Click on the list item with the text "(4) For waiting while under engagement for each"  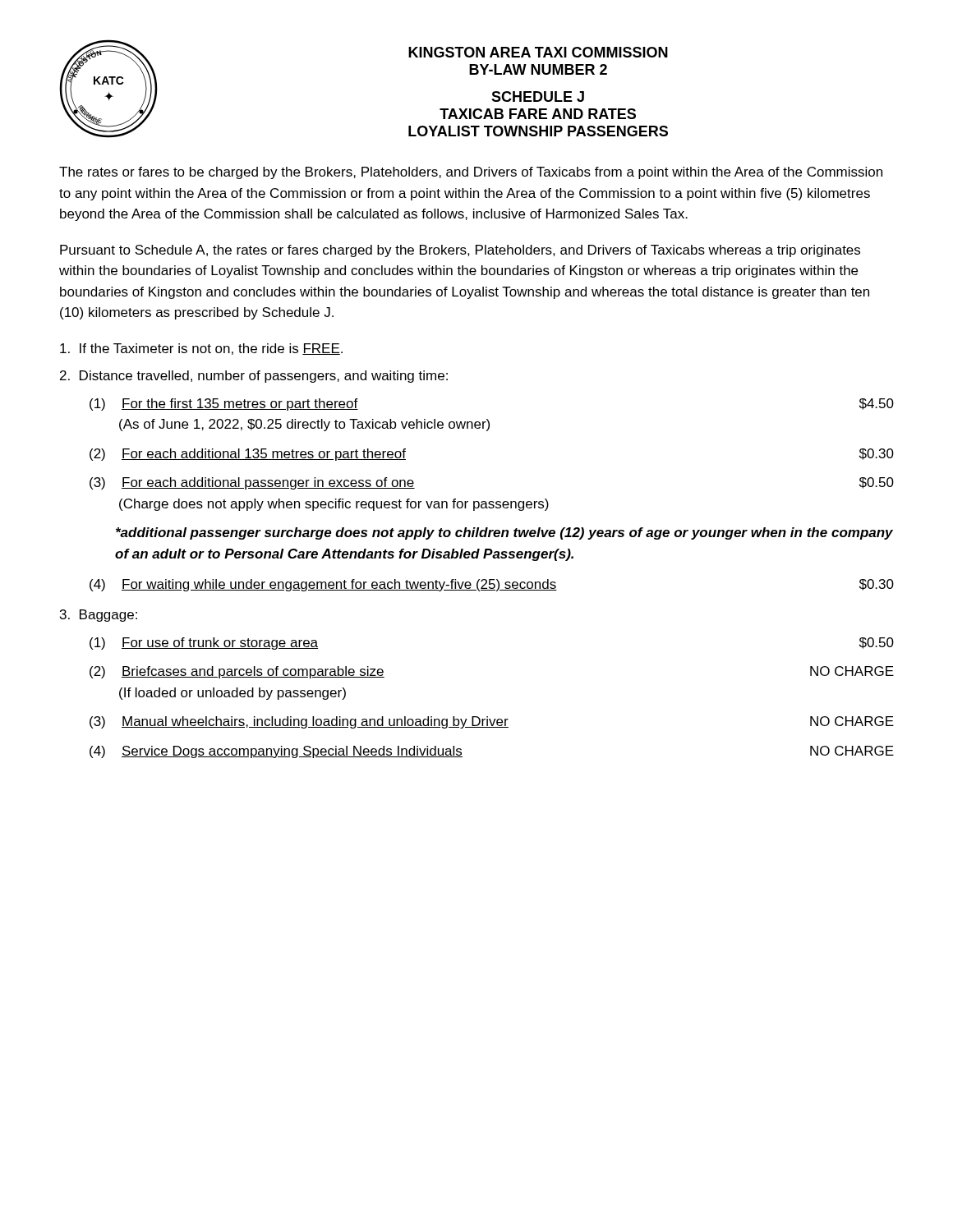tap(491, 584)
